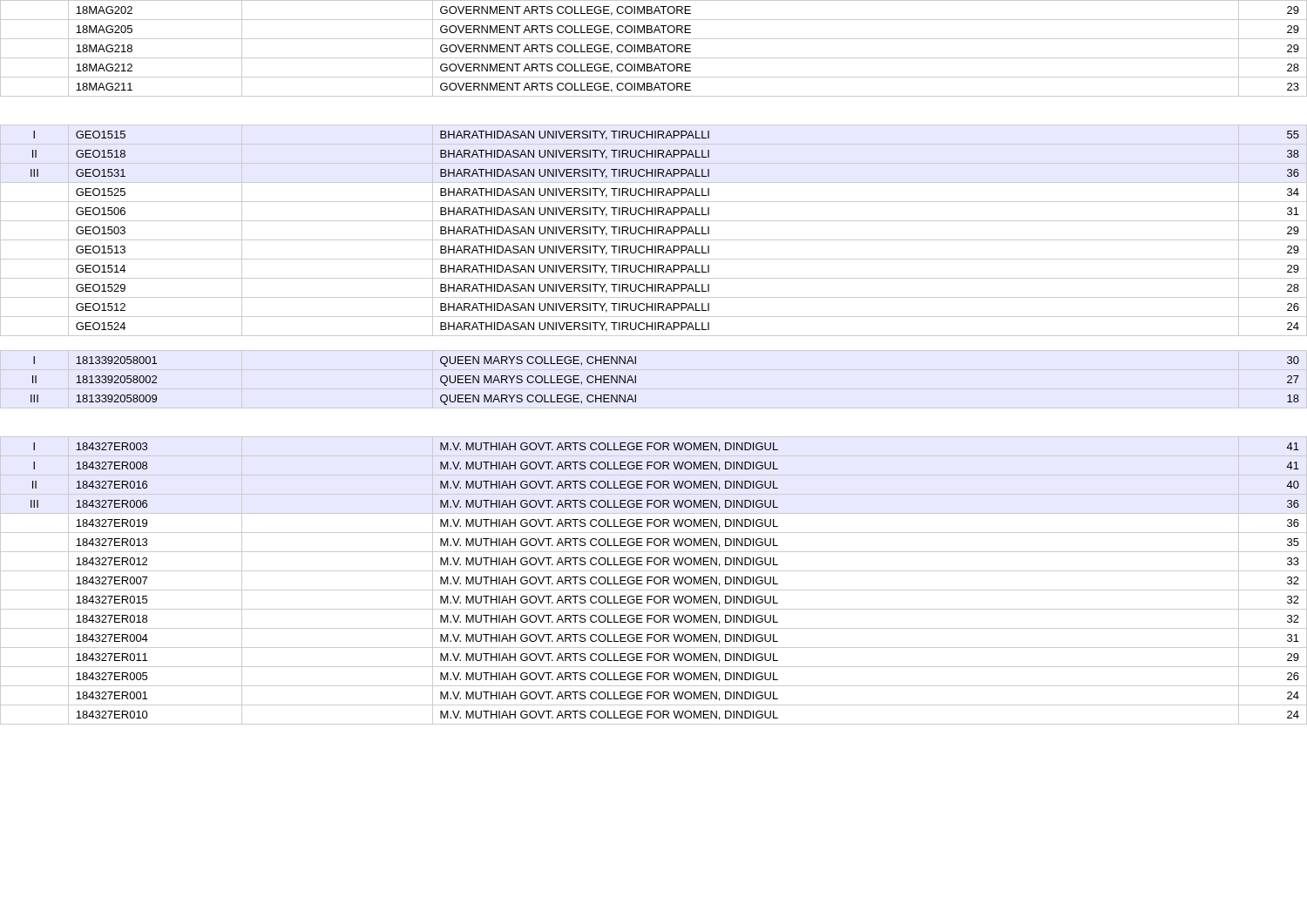Image resolution: width=1307 pixels, height=924 pixels.
Task: Select the table that reads "M.V. MUTHIAH GOVT."
Action: pyautogui.click(x=654, y=362)
